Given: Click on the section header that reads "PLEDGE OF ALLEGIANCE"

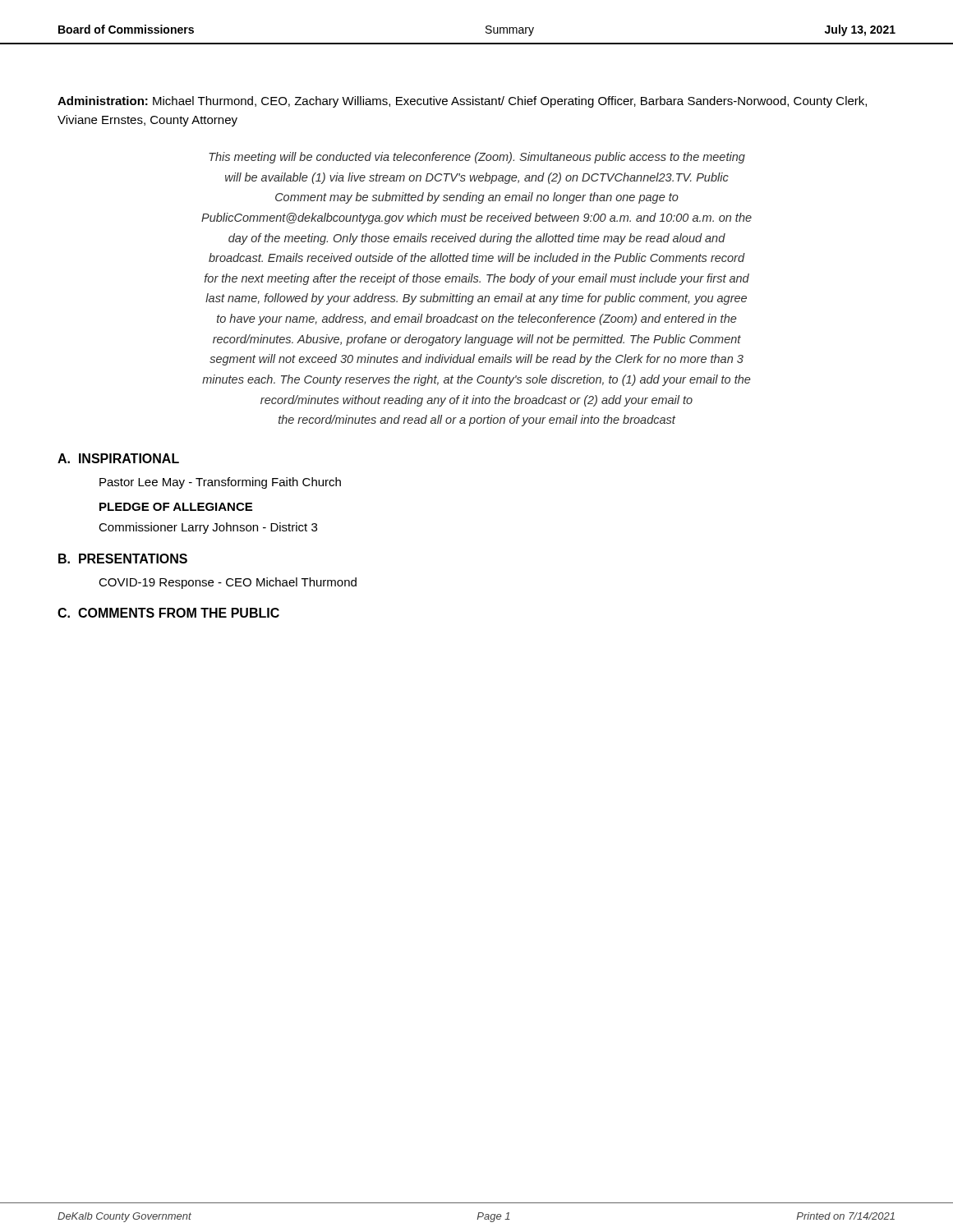Looking at the screenshot, I should [176, 507].
